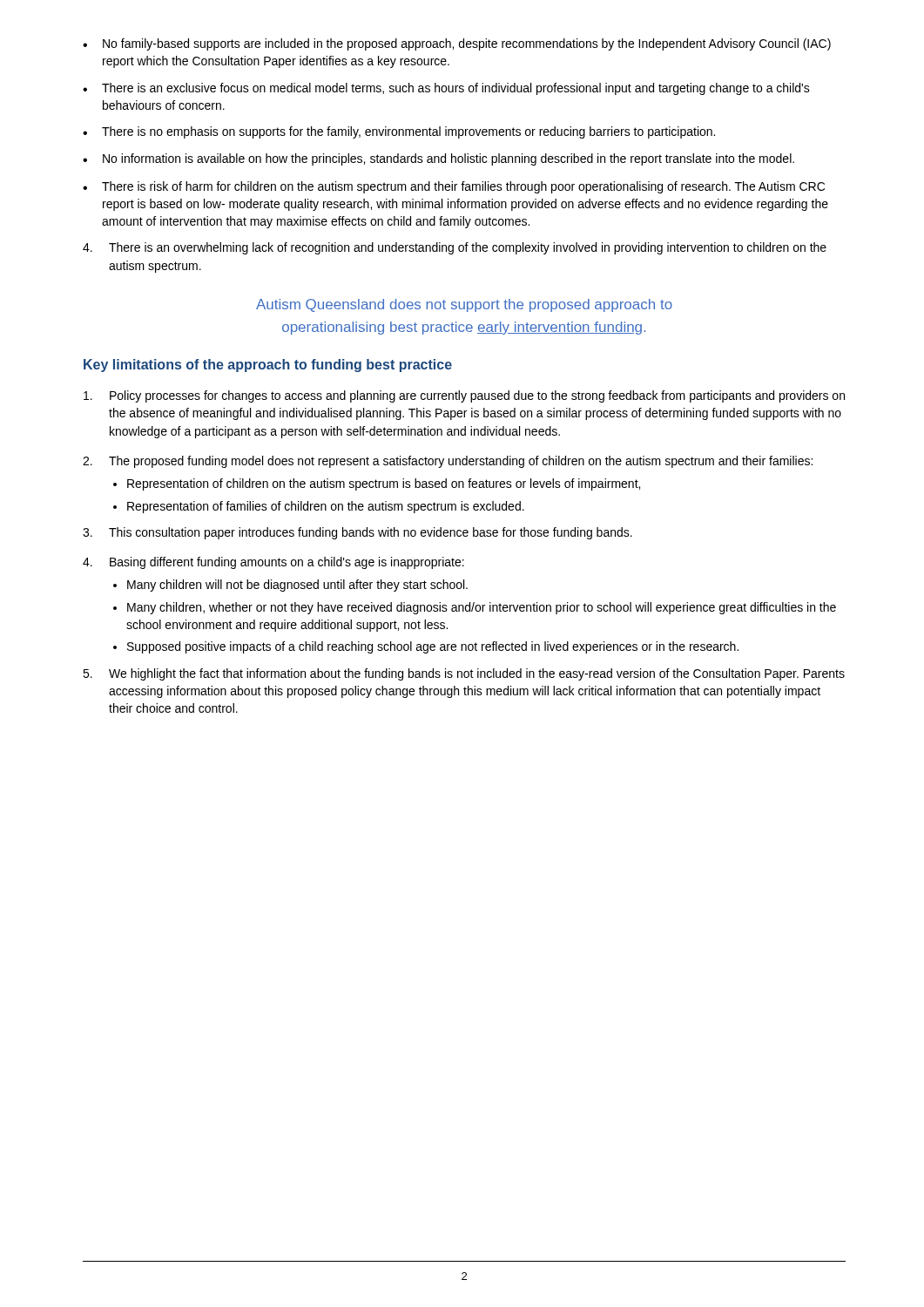Locate the text starting "• There is no"
Screen dimensions: 1307x924
pyautogui.click(x=464, y=132)
